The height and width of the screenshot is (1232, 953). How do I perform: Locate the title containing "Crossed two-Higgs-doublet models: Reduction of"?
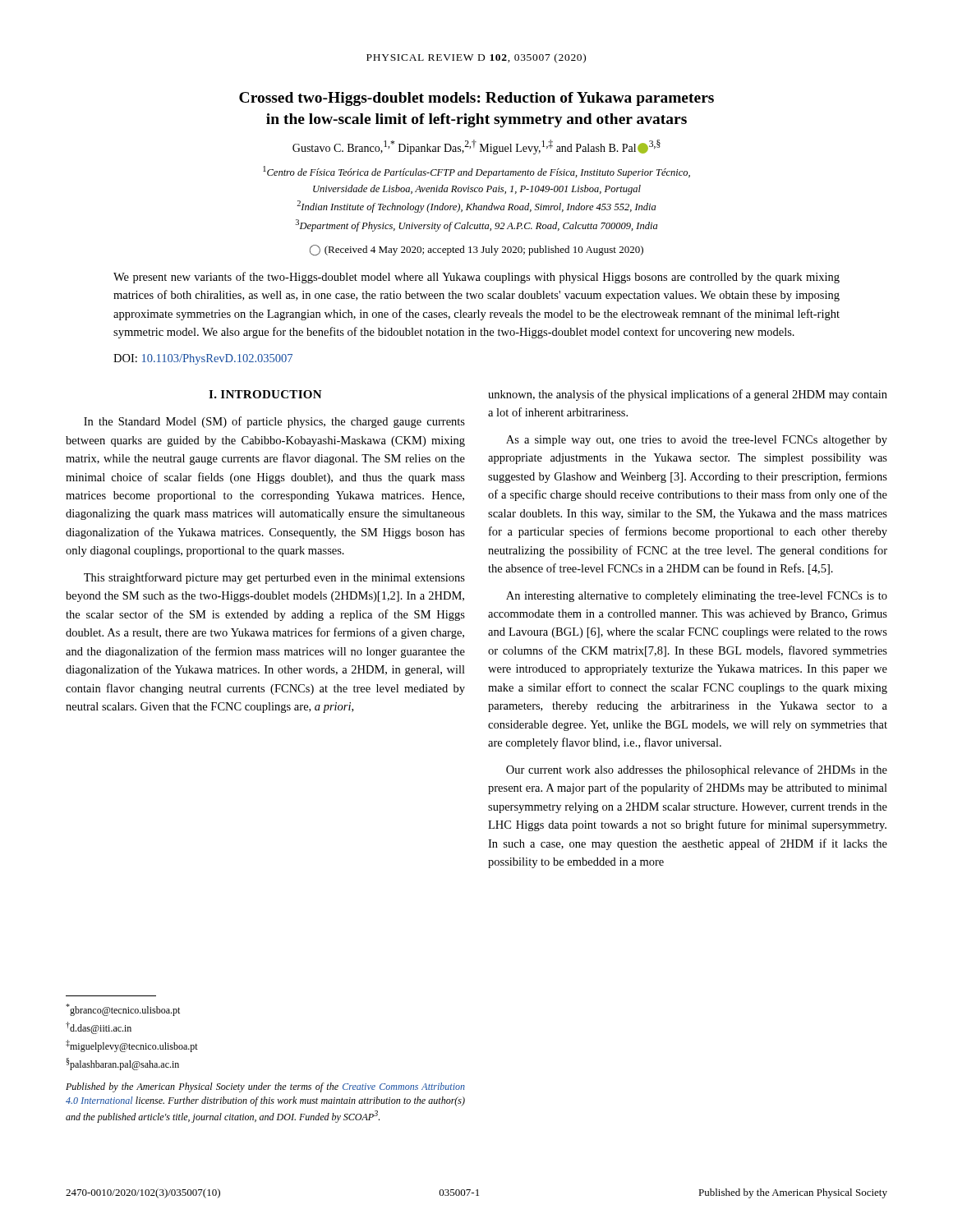476,108
